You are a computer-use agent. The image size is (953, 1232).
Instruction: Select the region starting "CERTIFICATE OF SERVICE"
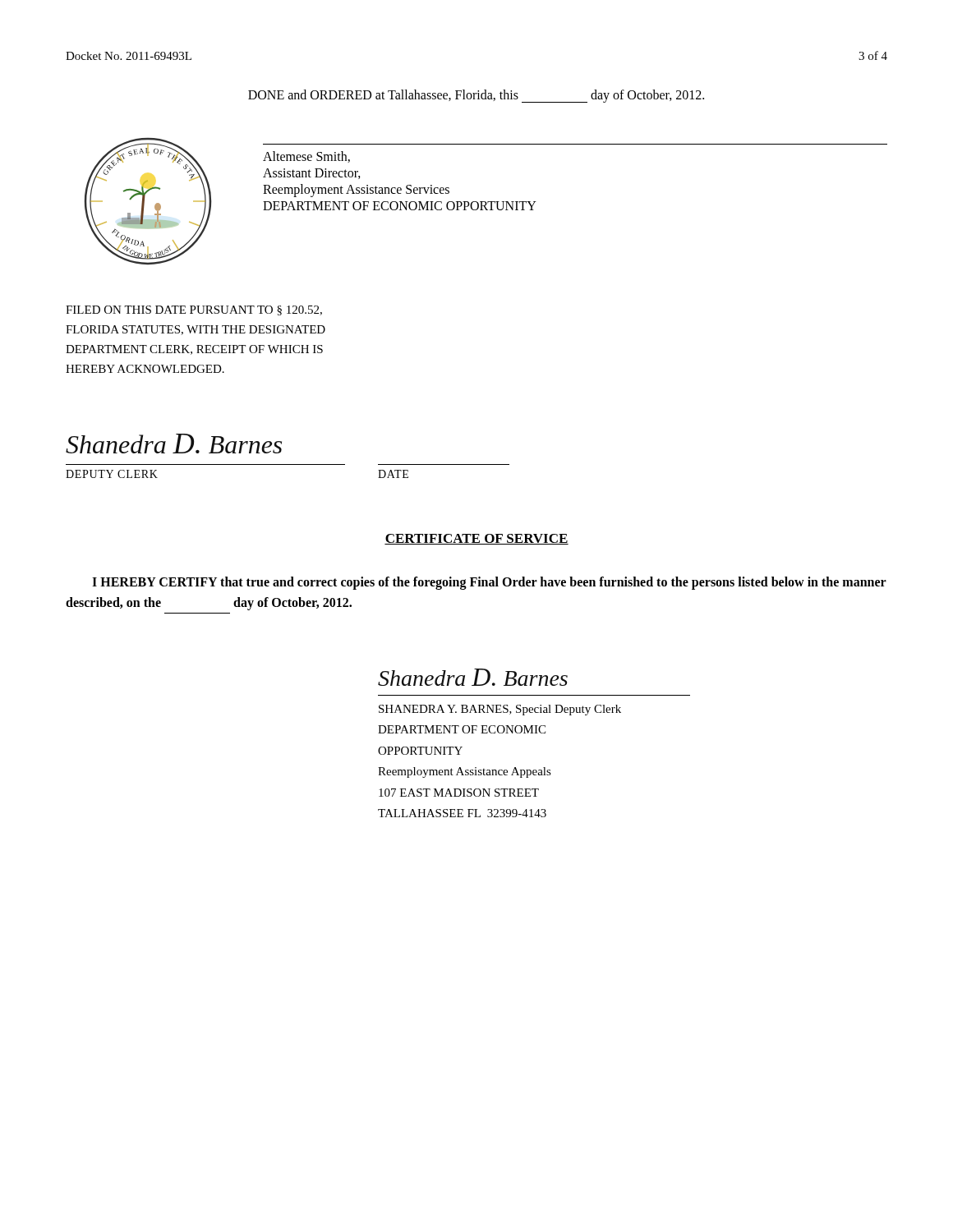click(476, 538)
